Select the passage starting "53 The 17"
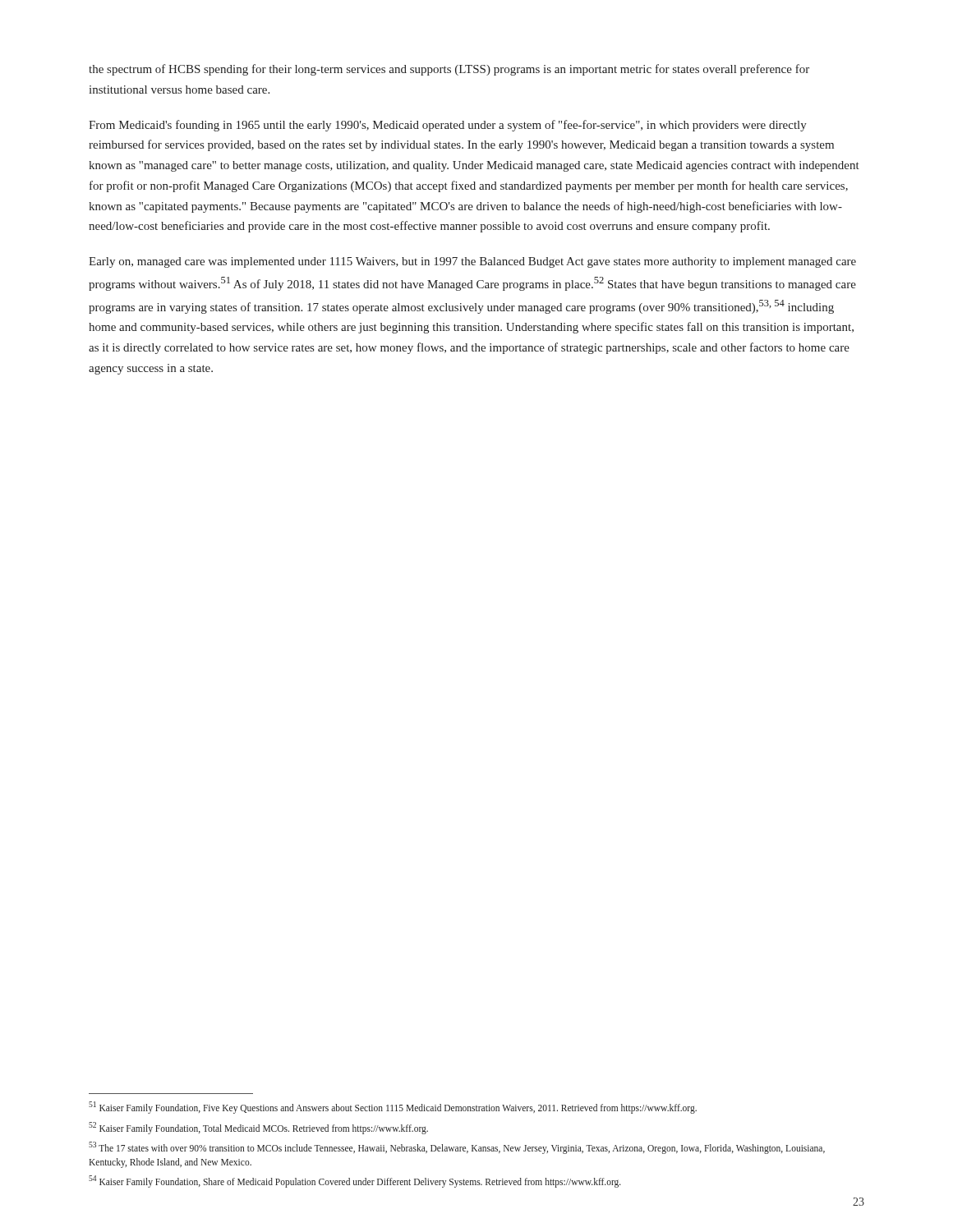The width and height of the screenshot is (953, 1232). click(x=457, y=1153)
